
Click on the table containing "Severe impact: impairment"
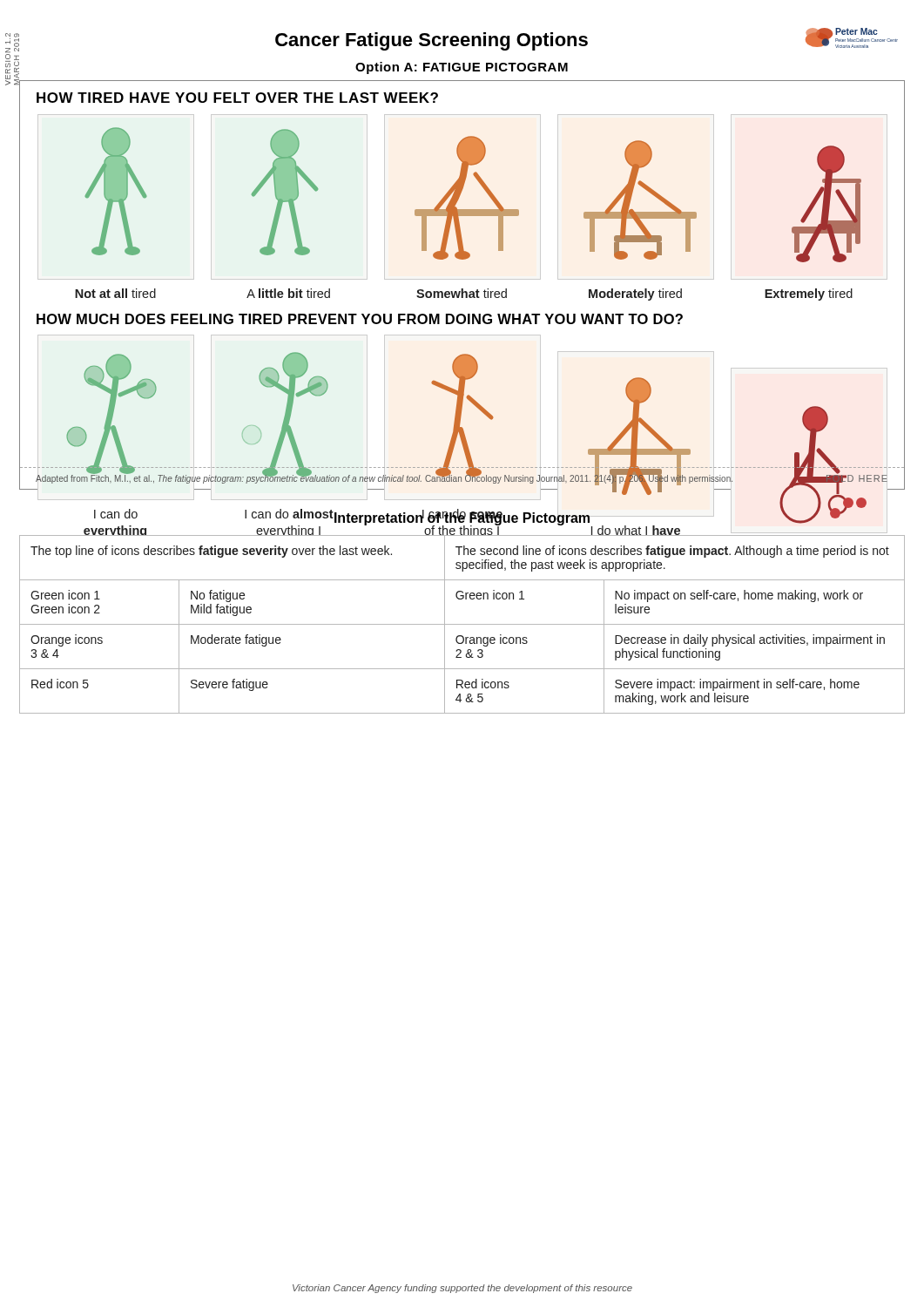[462, 624]
